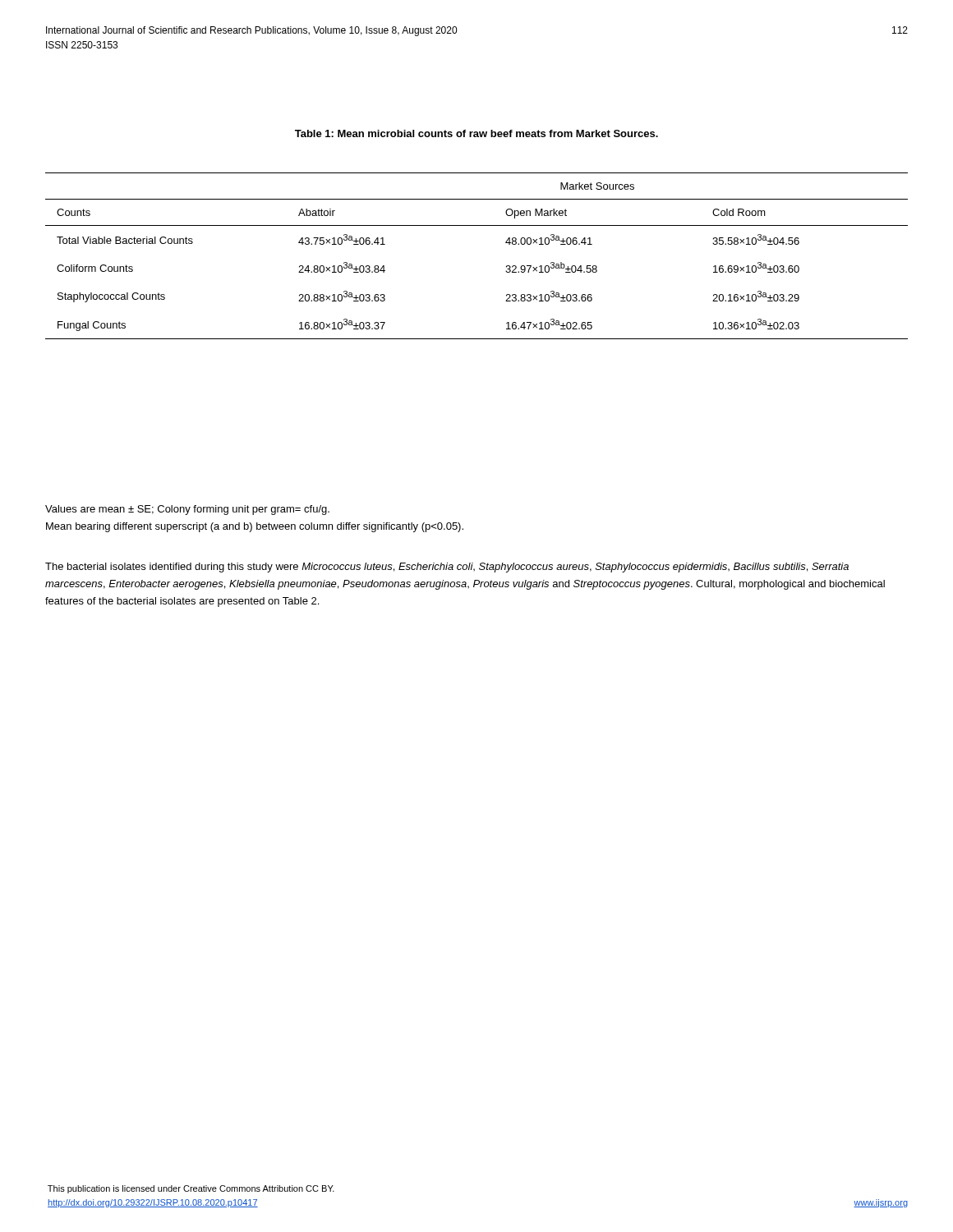Viewport: 953px width, 1232px height.
Task: Select the table
Action: click(476, 256)
